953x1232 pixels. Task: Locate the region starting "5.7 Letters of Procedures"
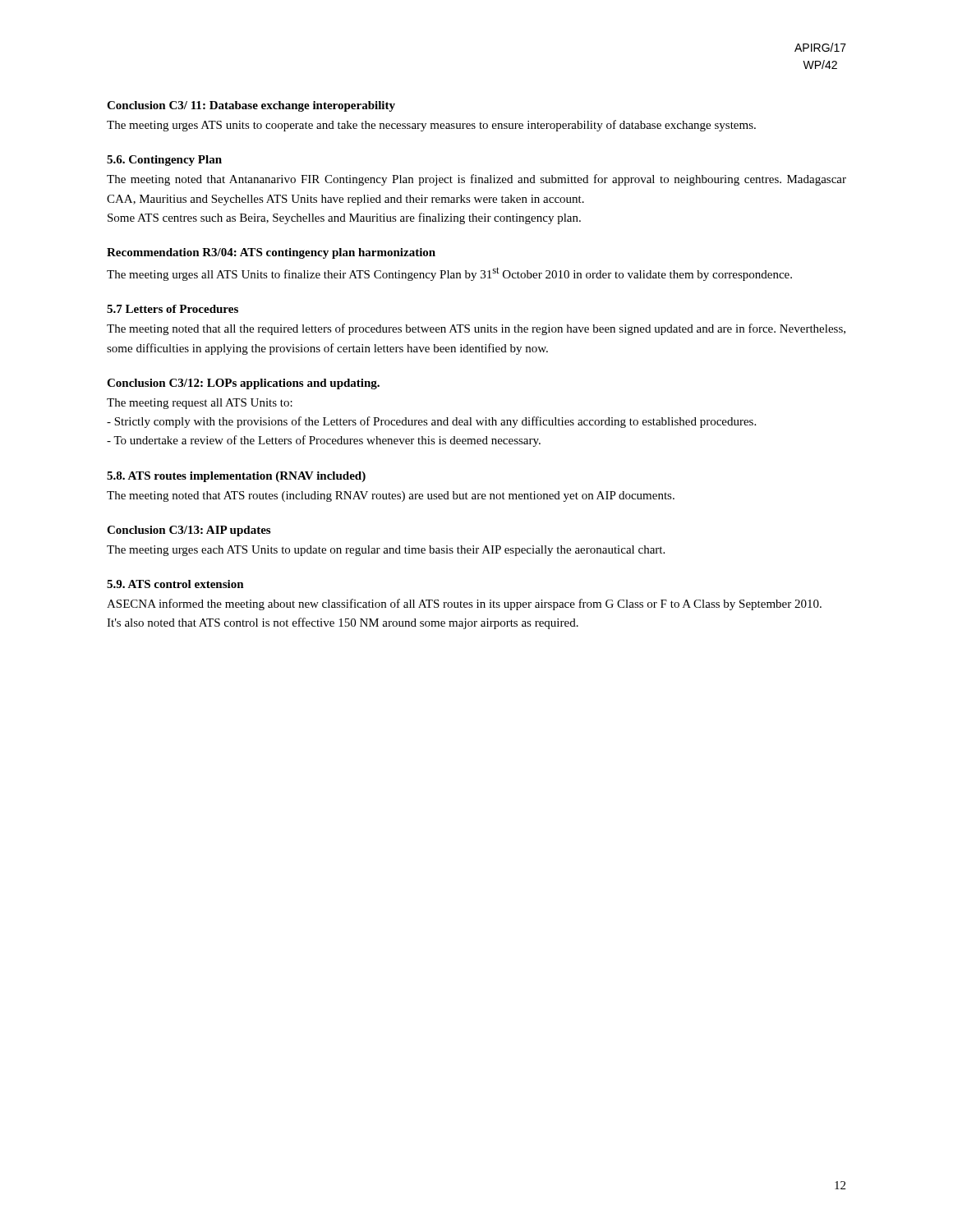(173, 309)
